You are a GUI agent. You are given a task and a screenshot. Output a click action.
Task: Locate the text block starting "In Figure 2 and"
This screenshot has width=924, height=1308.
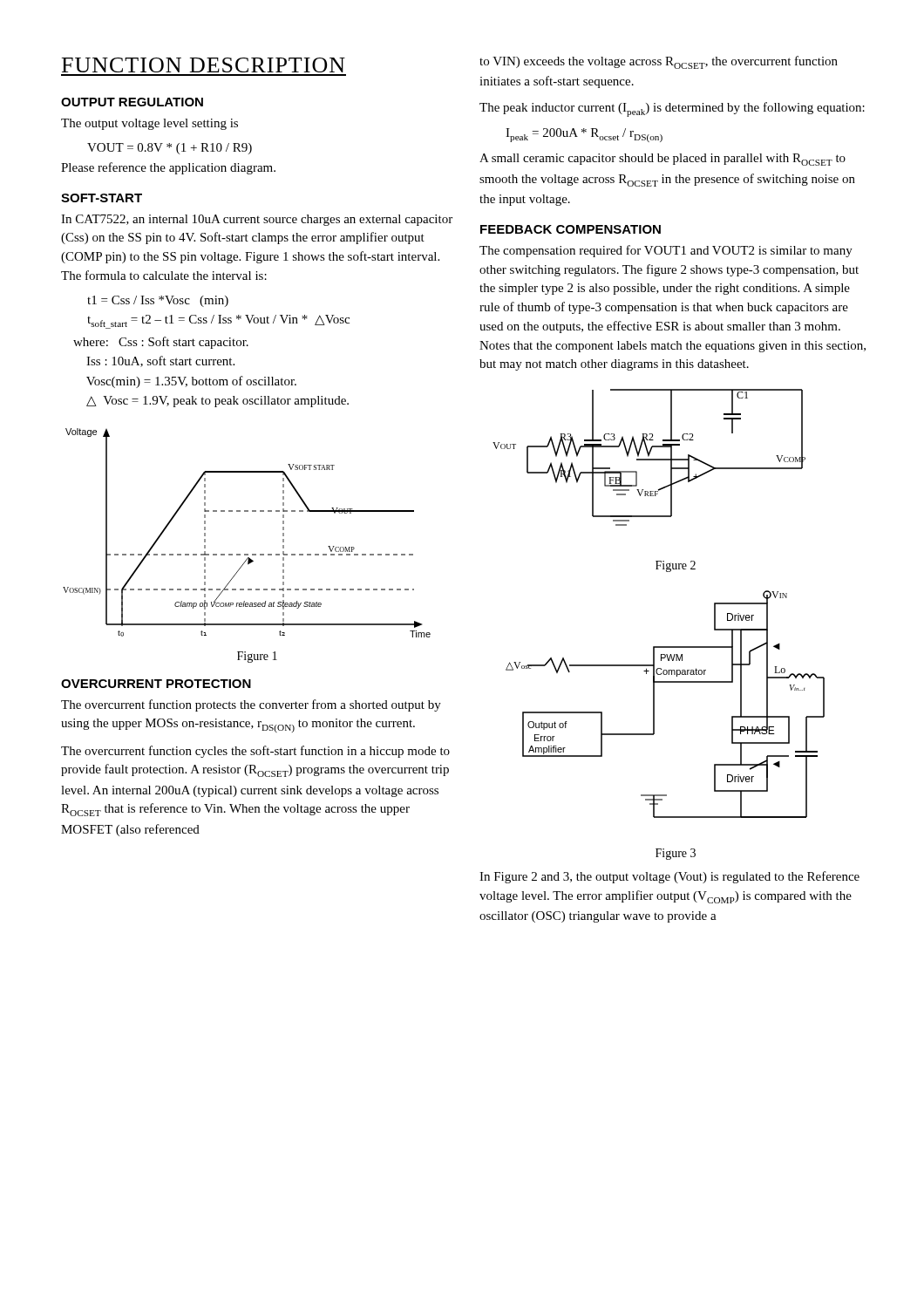point(676,897)
